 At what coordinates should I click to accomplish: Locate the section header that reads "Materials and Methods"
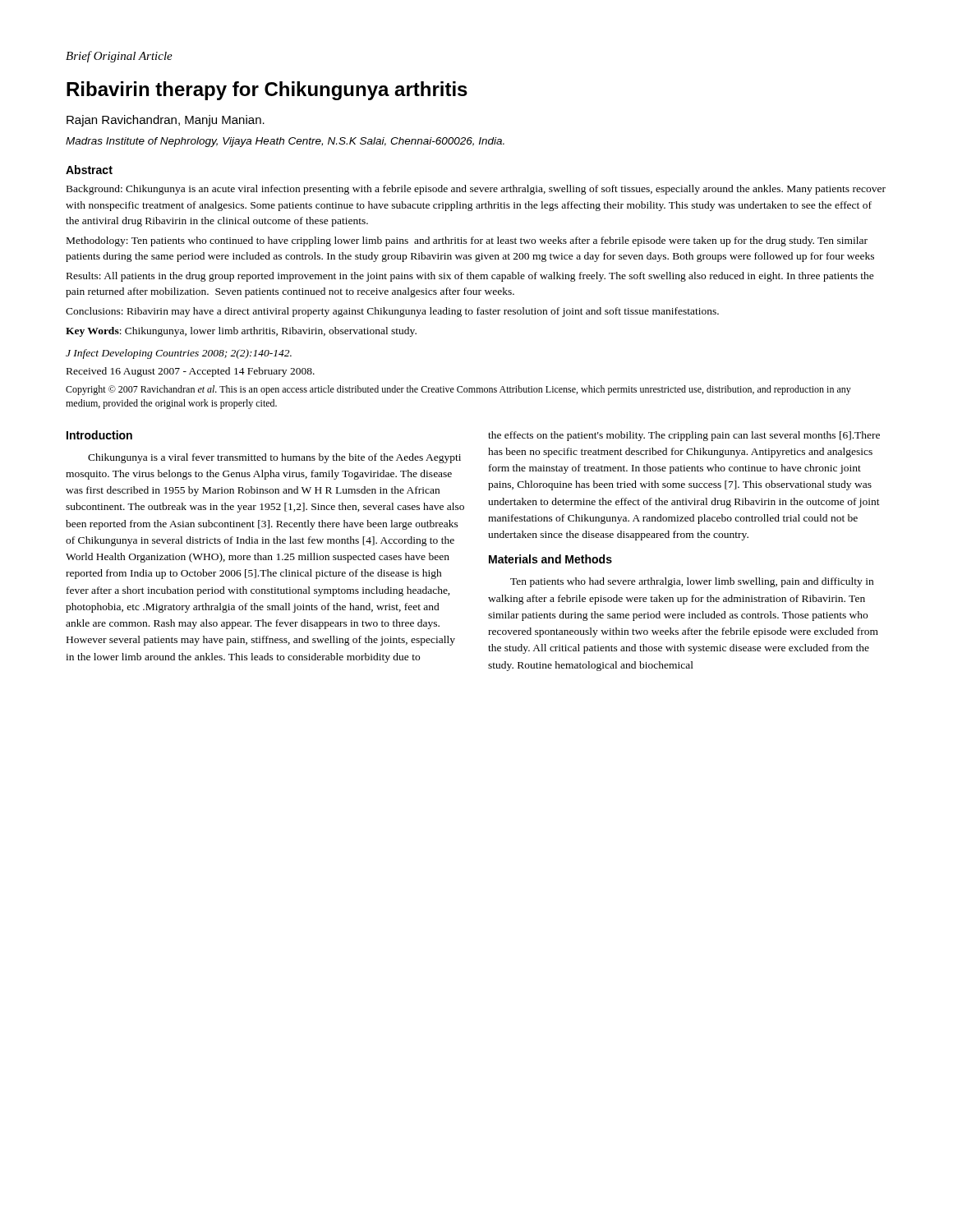point(550,560)
